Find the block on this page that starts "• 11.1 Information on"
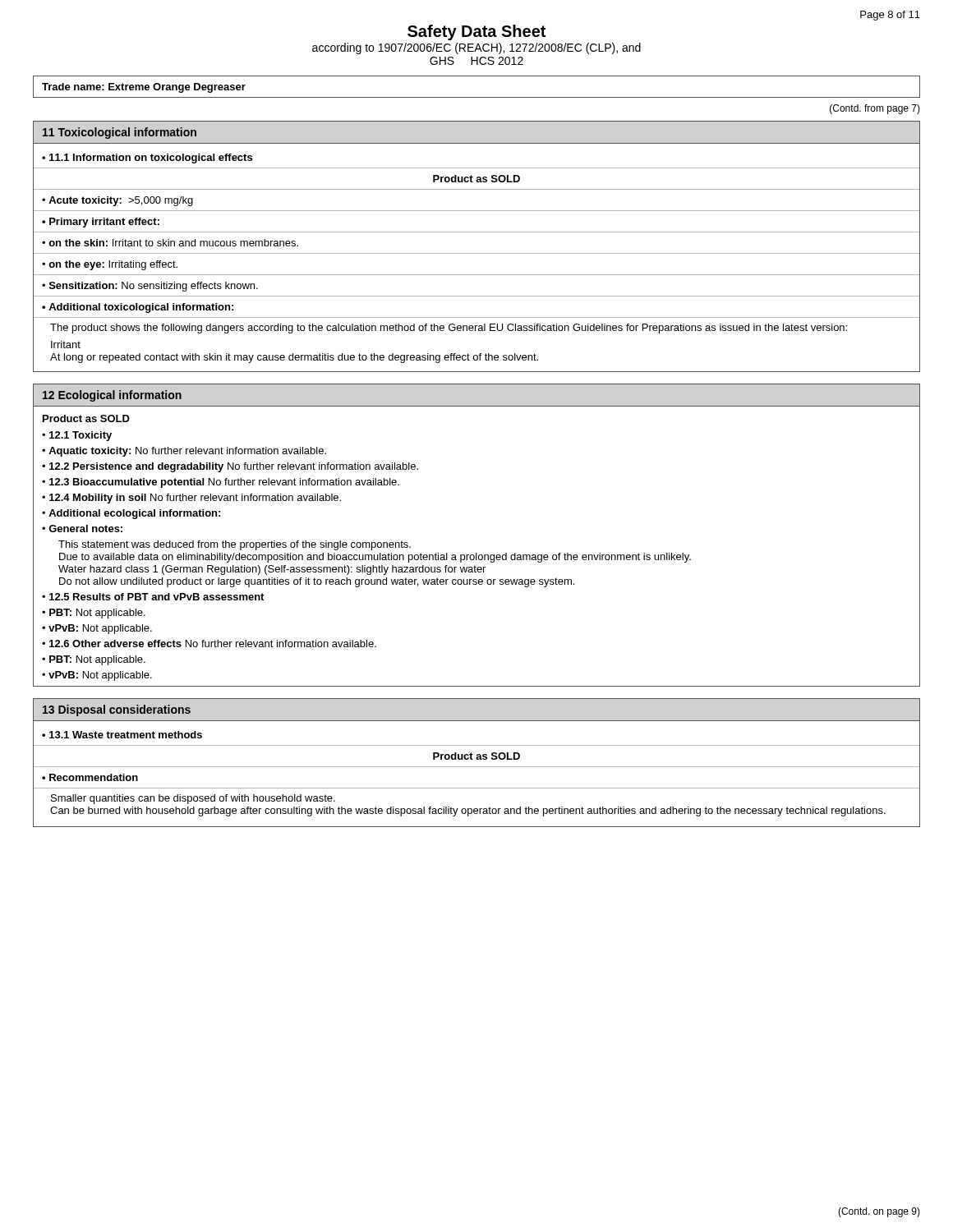Viewport: 953px width, 1232px height. click(147, 157)
